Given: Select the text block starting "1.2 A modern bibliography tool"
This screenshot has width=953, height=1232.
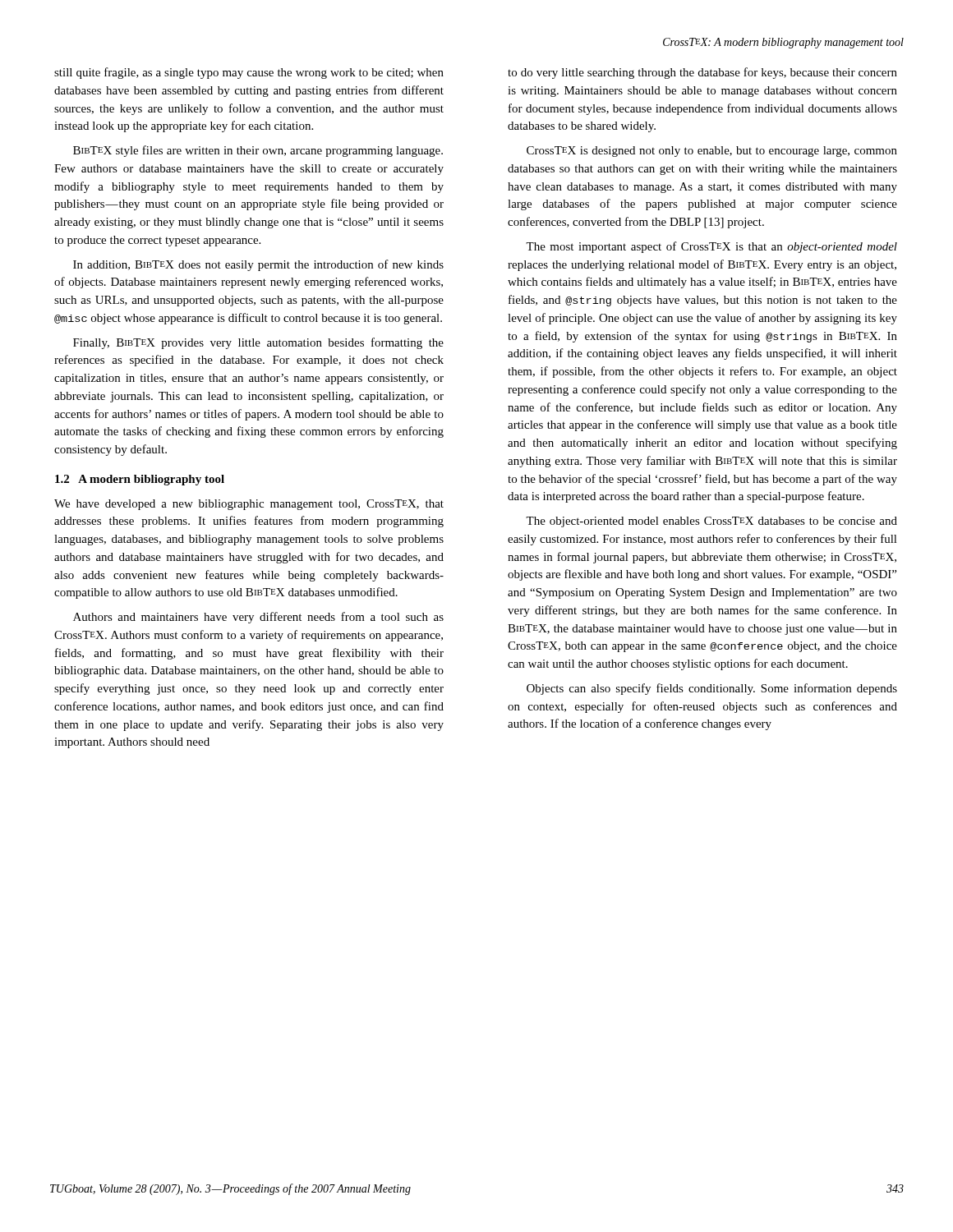Looking at the screenshot, I should click(140, 480).
